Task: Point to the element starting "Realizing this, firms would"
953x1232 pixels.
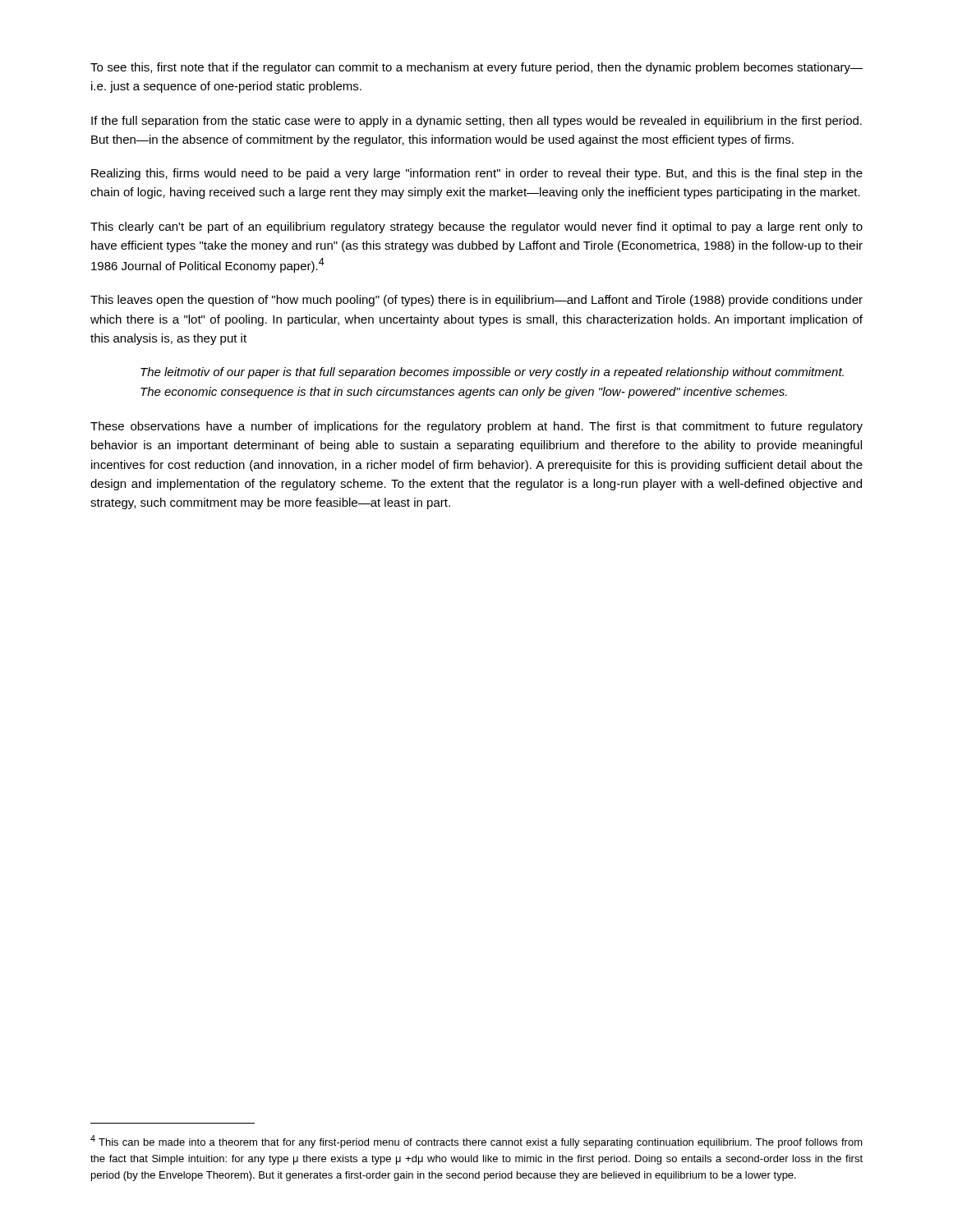Action: [476, 182]
